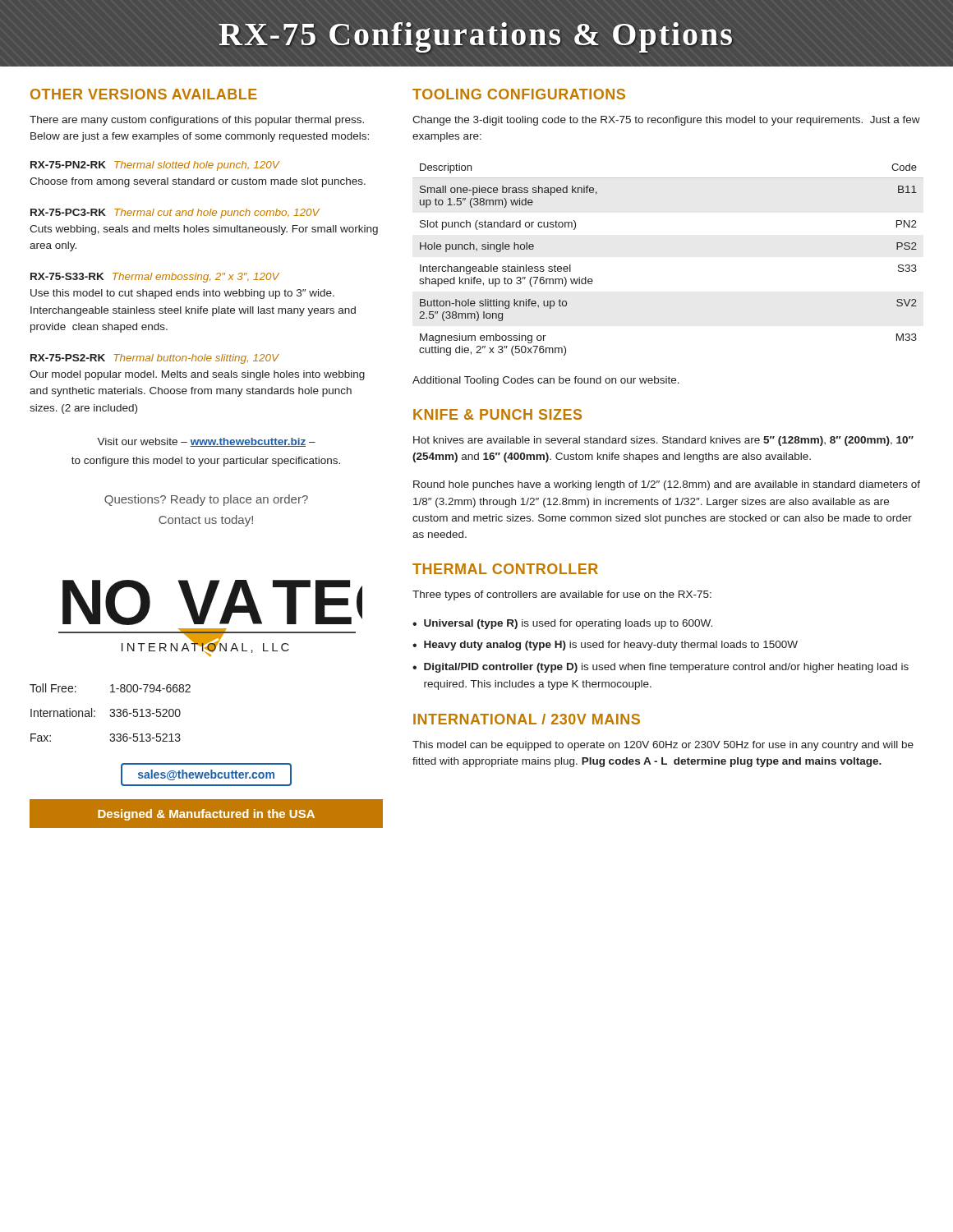Screen dimensions: 1232x953
Task: Locate the text "KNIFE & PUNCH SIZES"
Action: (x=498, y=415)
